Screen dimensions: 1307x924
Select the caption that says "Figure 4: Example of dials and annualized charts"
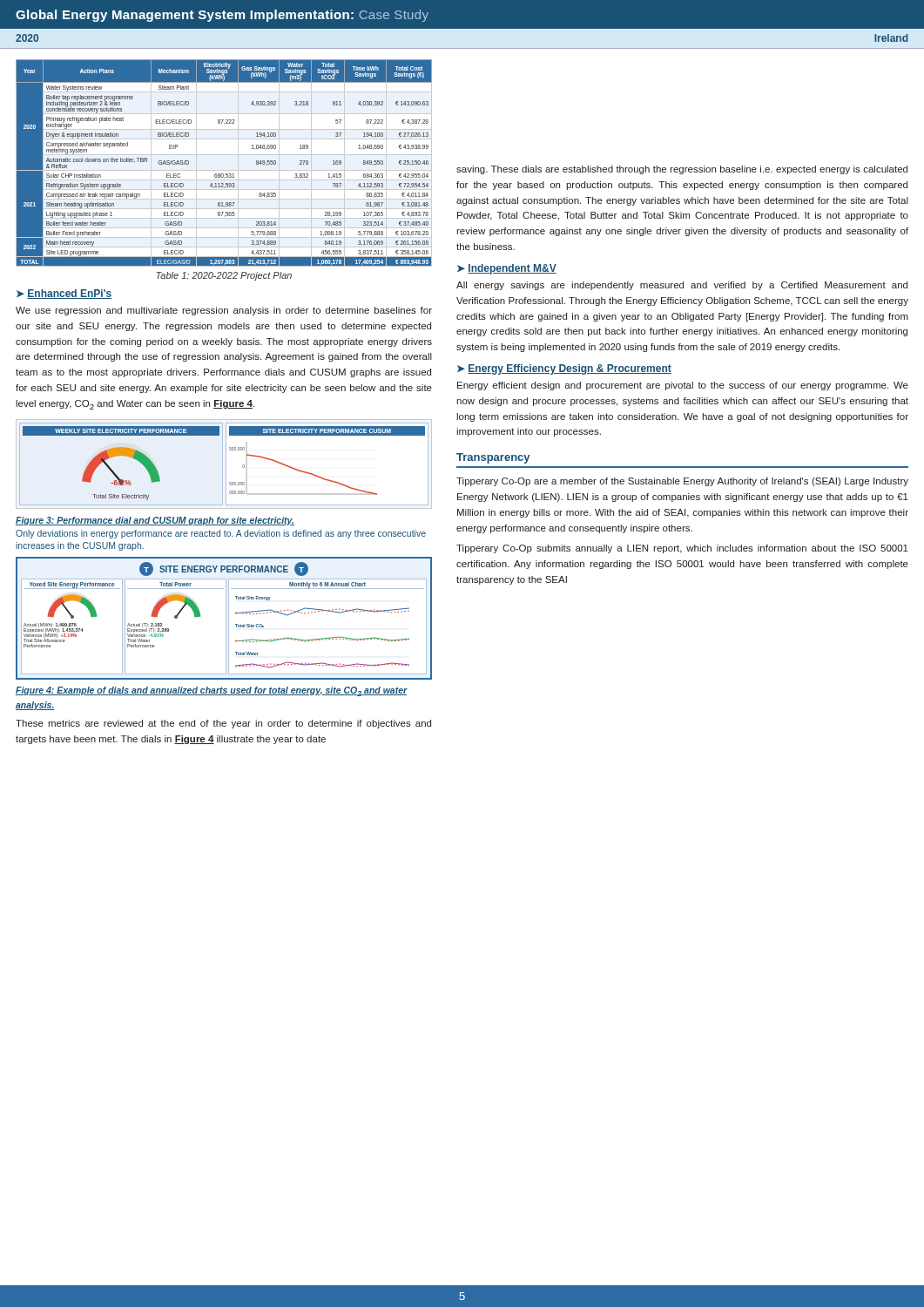tap(211, 698)
